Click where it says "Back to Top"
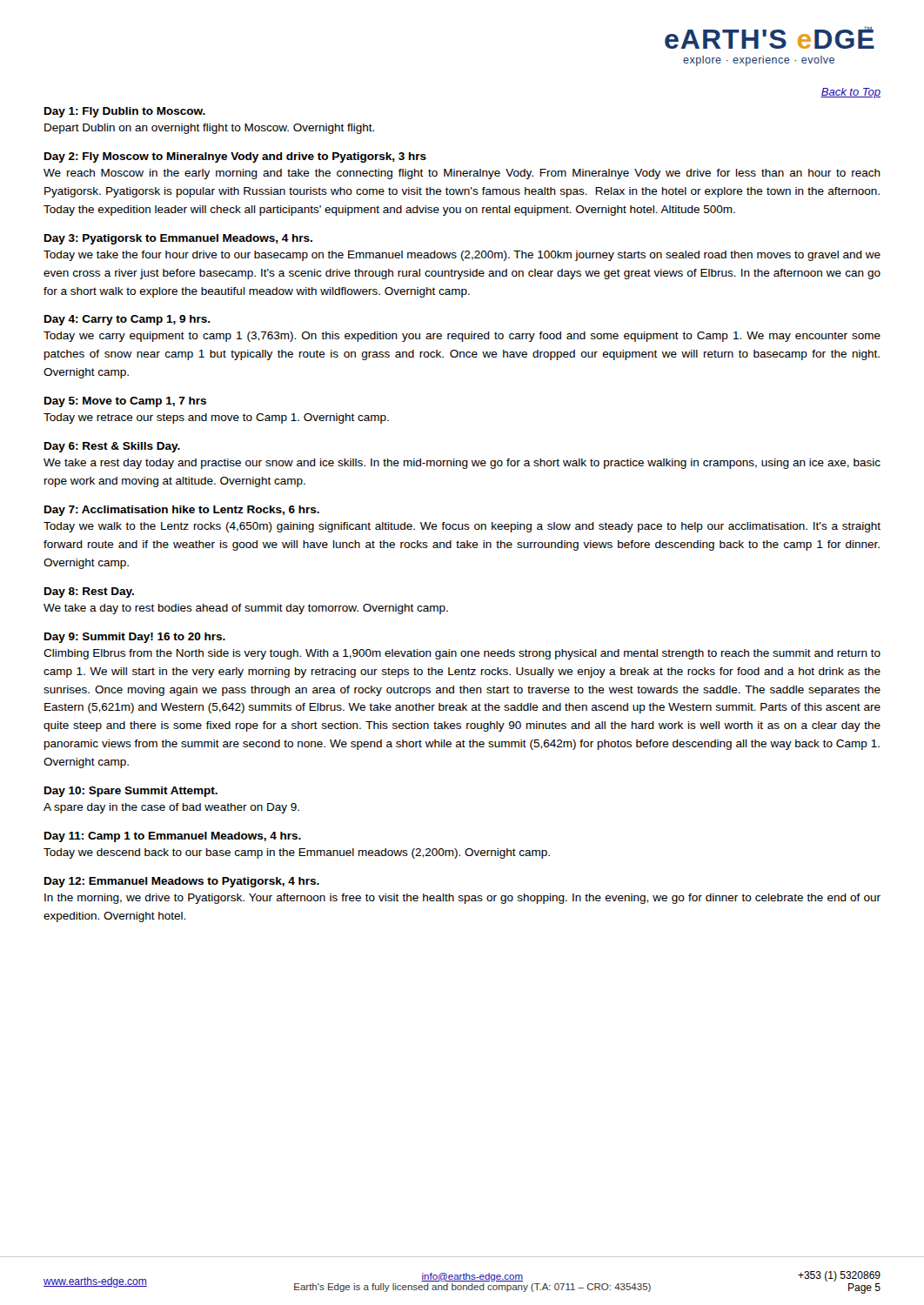Image resolution: width=924 pixels, height=1305 pixels. [851, 92]
